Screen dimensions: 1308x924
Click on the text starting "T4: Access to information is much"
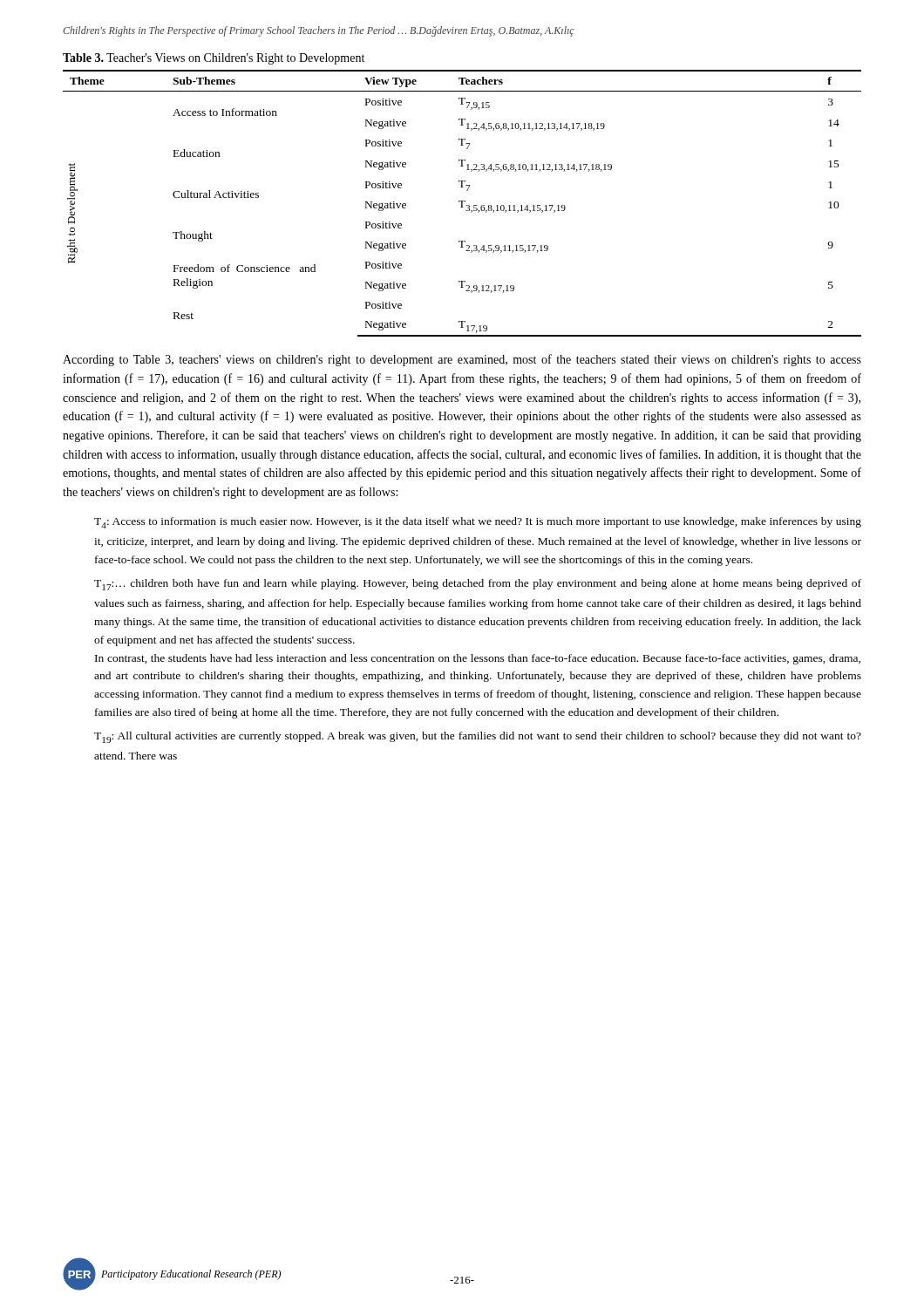(x=478, y=540)
